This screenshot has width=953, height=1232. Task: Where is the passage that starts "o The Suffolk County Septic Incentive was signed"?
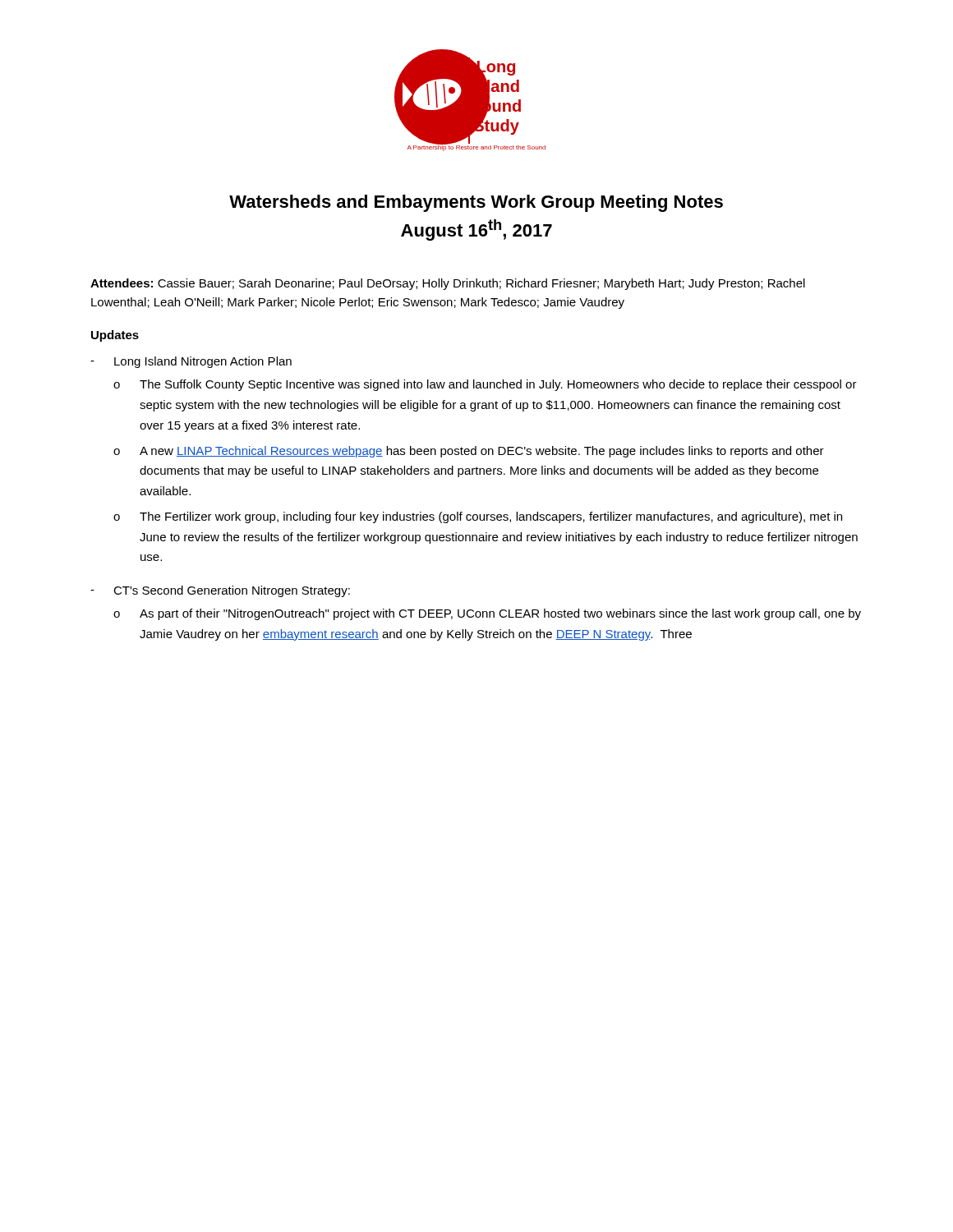(488, 405)
